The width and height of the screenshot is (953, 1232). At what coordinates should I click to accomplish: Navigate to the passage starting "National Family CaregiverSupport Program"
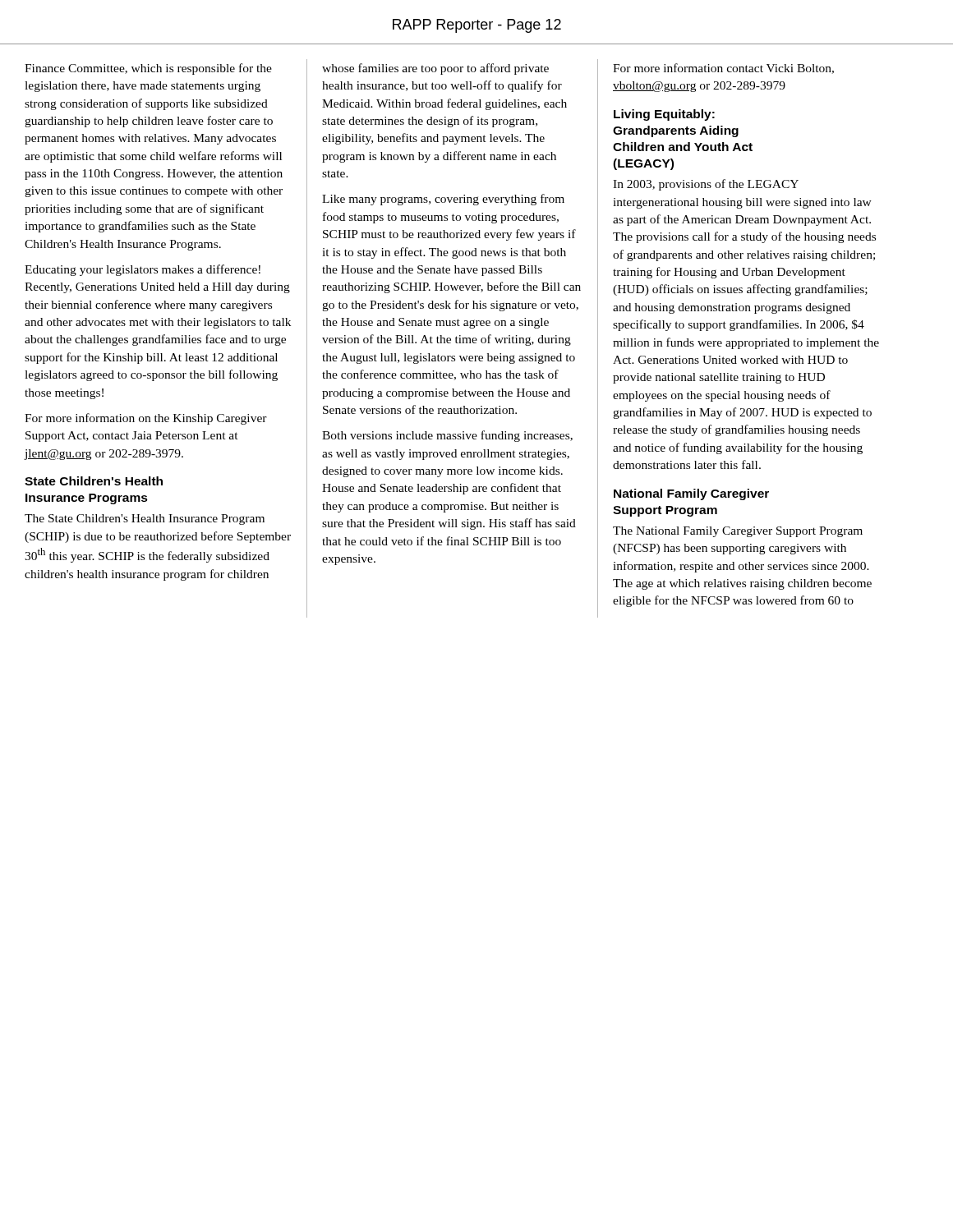691,501
